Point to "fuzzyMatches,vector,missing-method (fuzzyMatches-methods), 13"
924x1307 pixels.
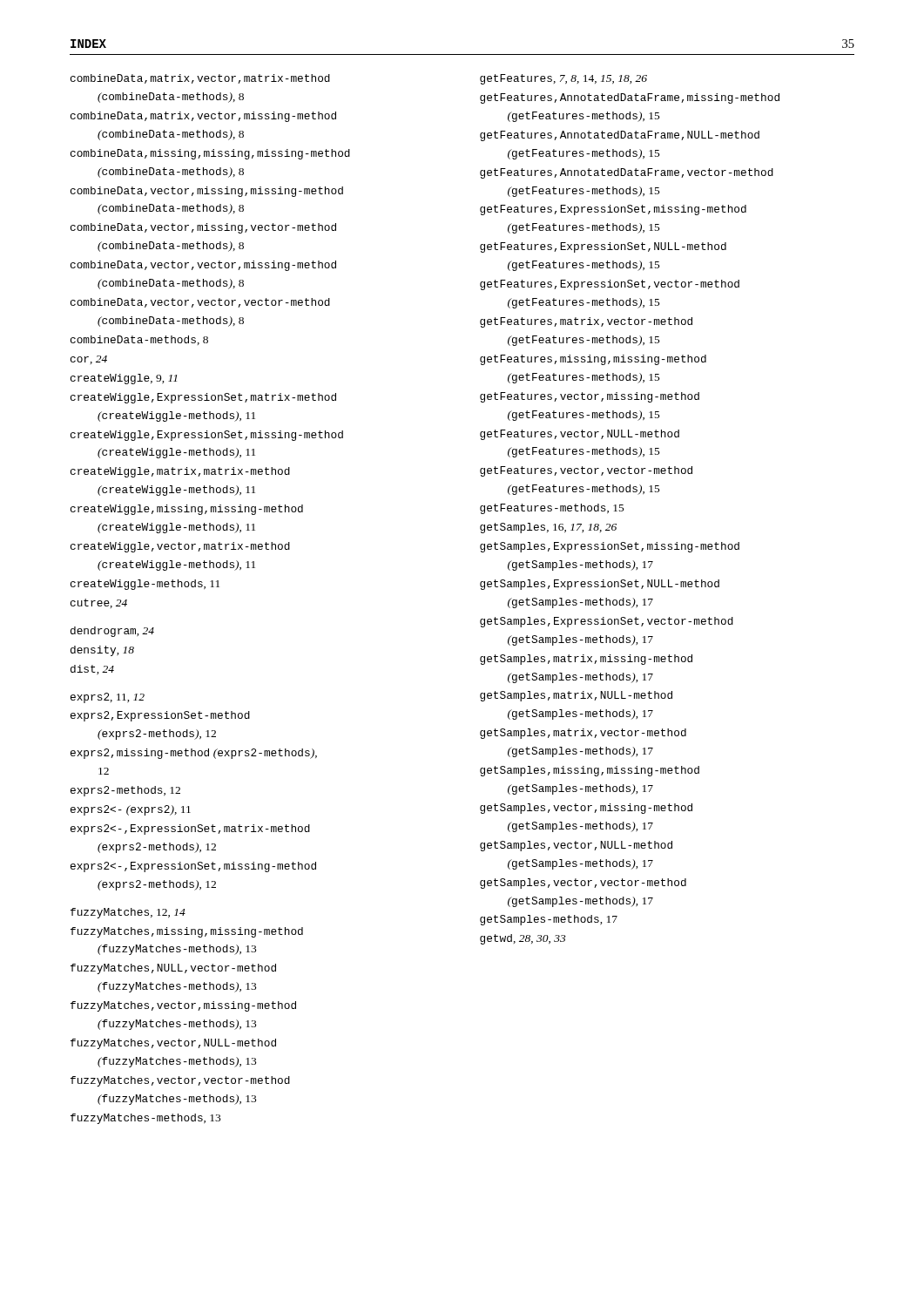point(257,1017)
